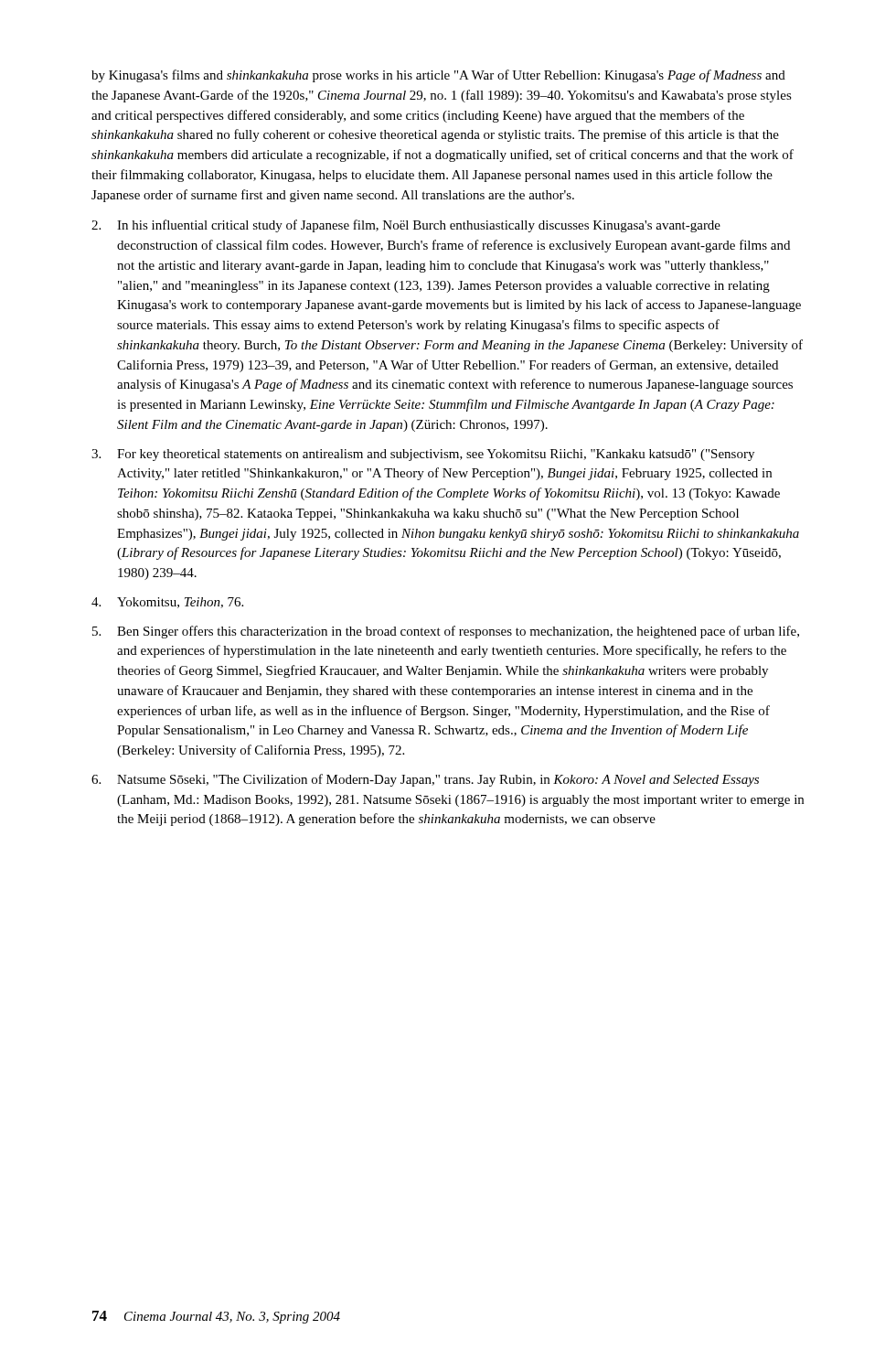Click on the text block starting "2. In his influential critical study"
Viewport: 896px width, 1372px height.
(448, 326)
